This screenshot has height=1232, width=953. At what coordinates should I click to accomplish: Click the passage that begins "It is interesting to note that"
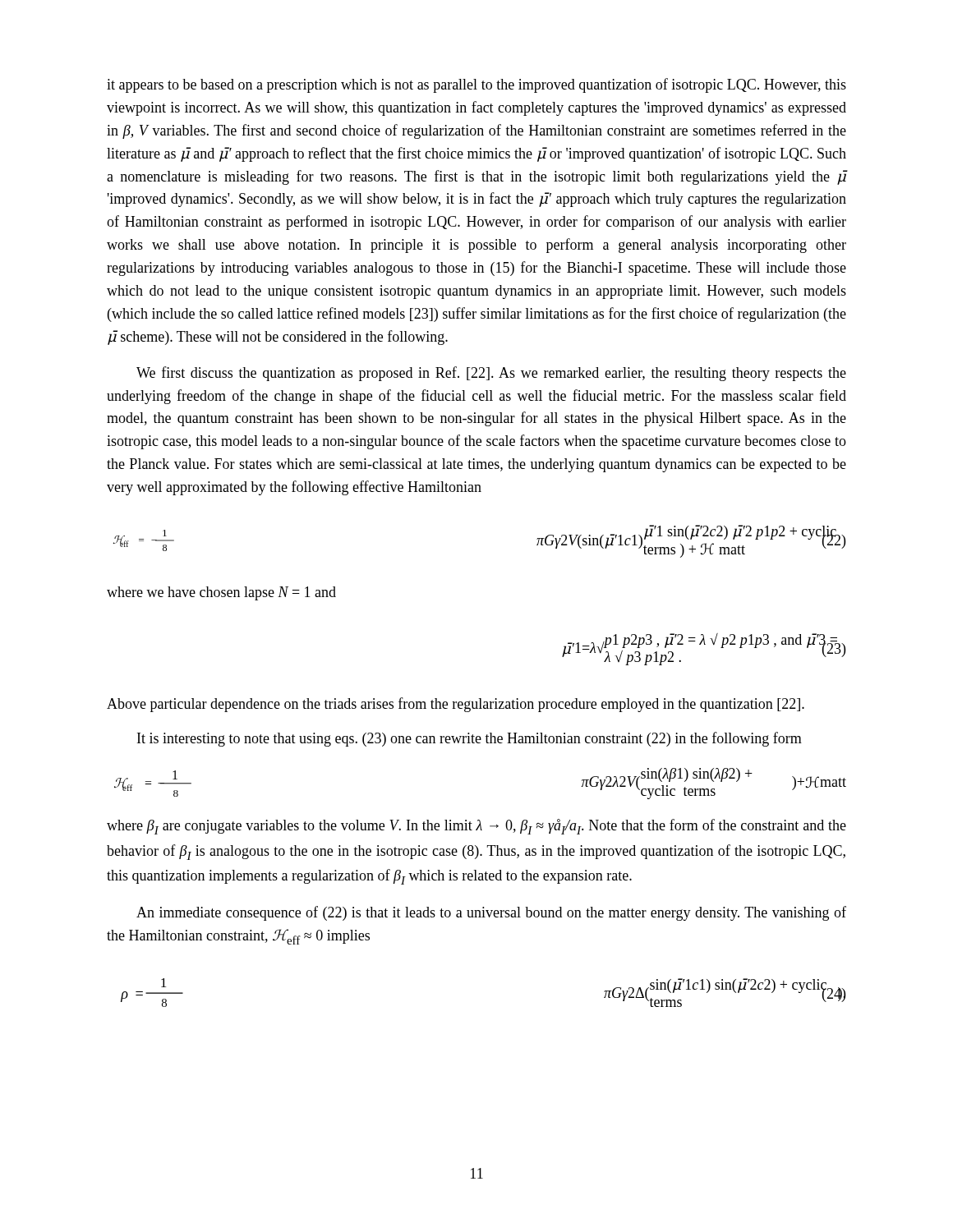pos(476,739)
